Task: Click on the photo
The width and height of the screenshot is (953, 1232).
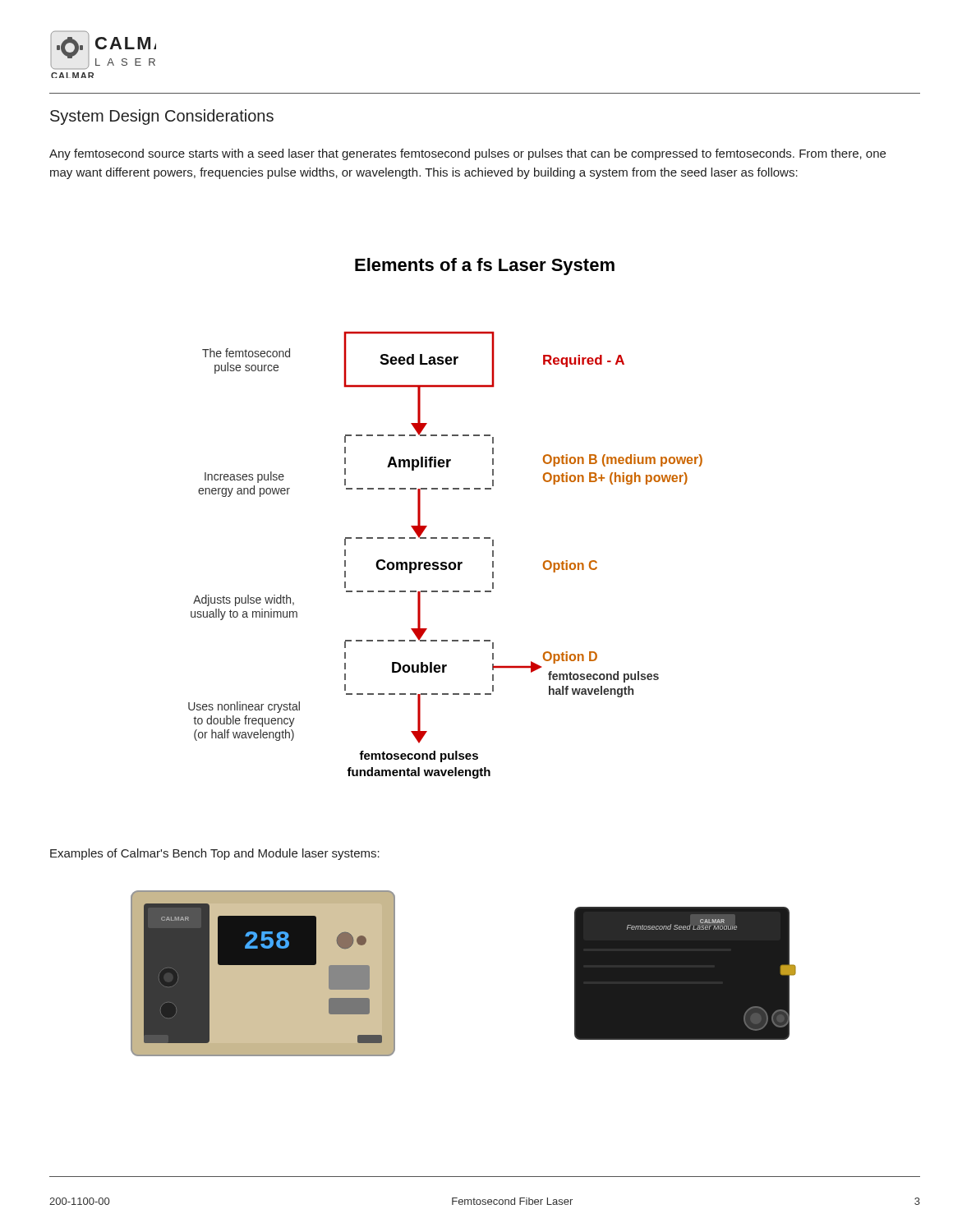Action: [485, 990]
